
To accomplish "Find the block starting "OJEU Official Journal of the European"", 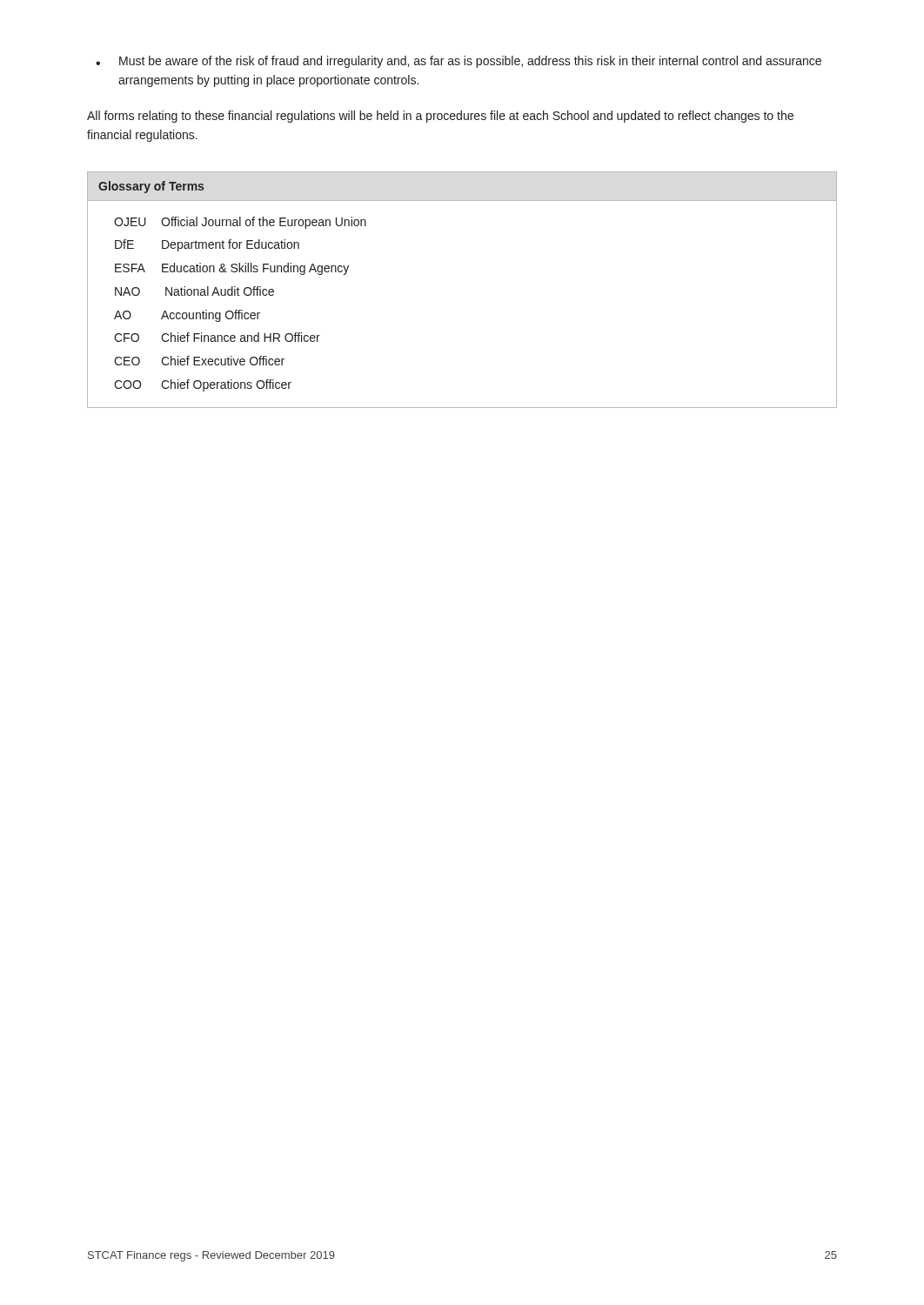I will click(x=240, y=222).
